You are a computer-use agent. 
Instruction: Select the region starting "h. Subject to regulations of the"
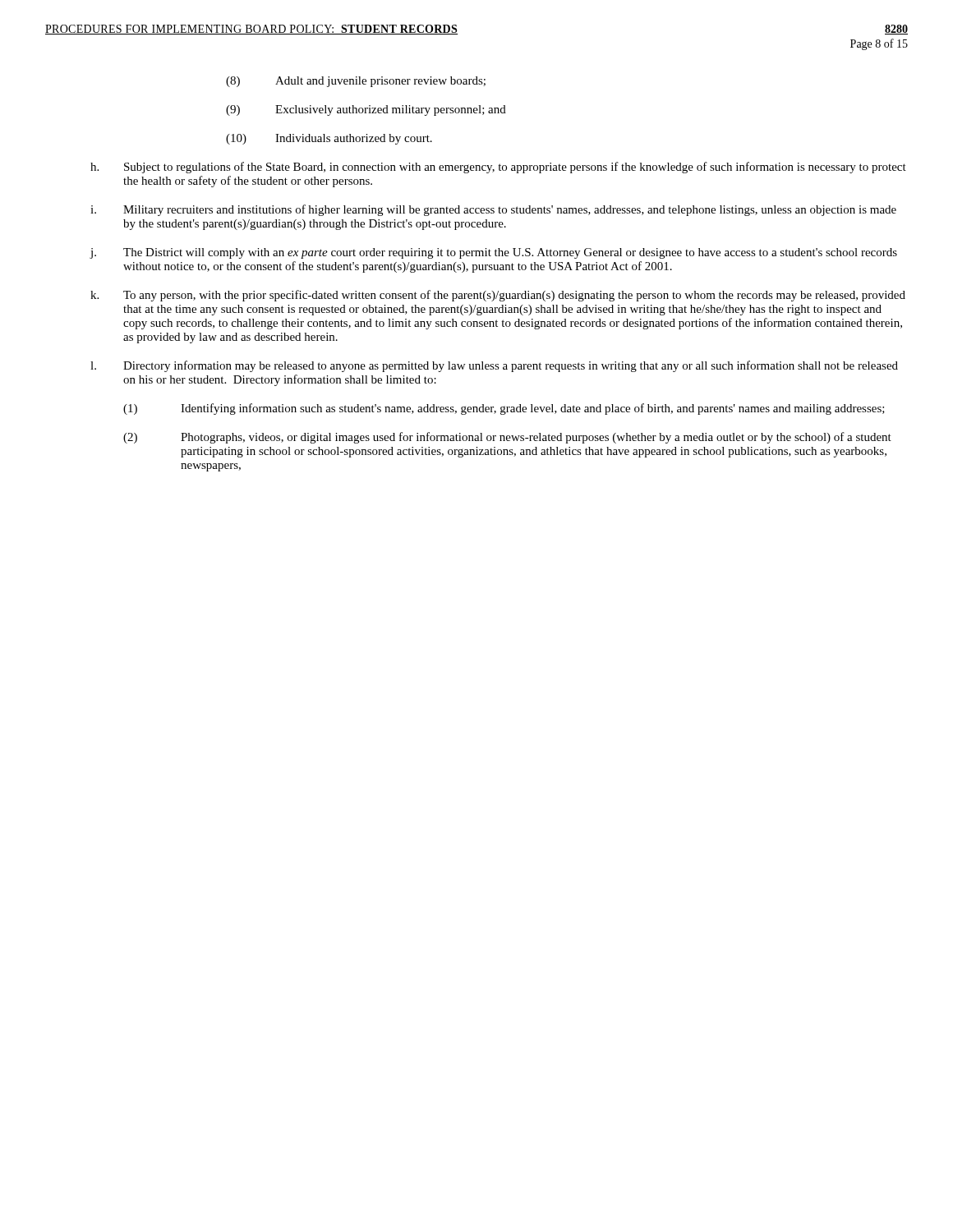click(x=476, y=174)
